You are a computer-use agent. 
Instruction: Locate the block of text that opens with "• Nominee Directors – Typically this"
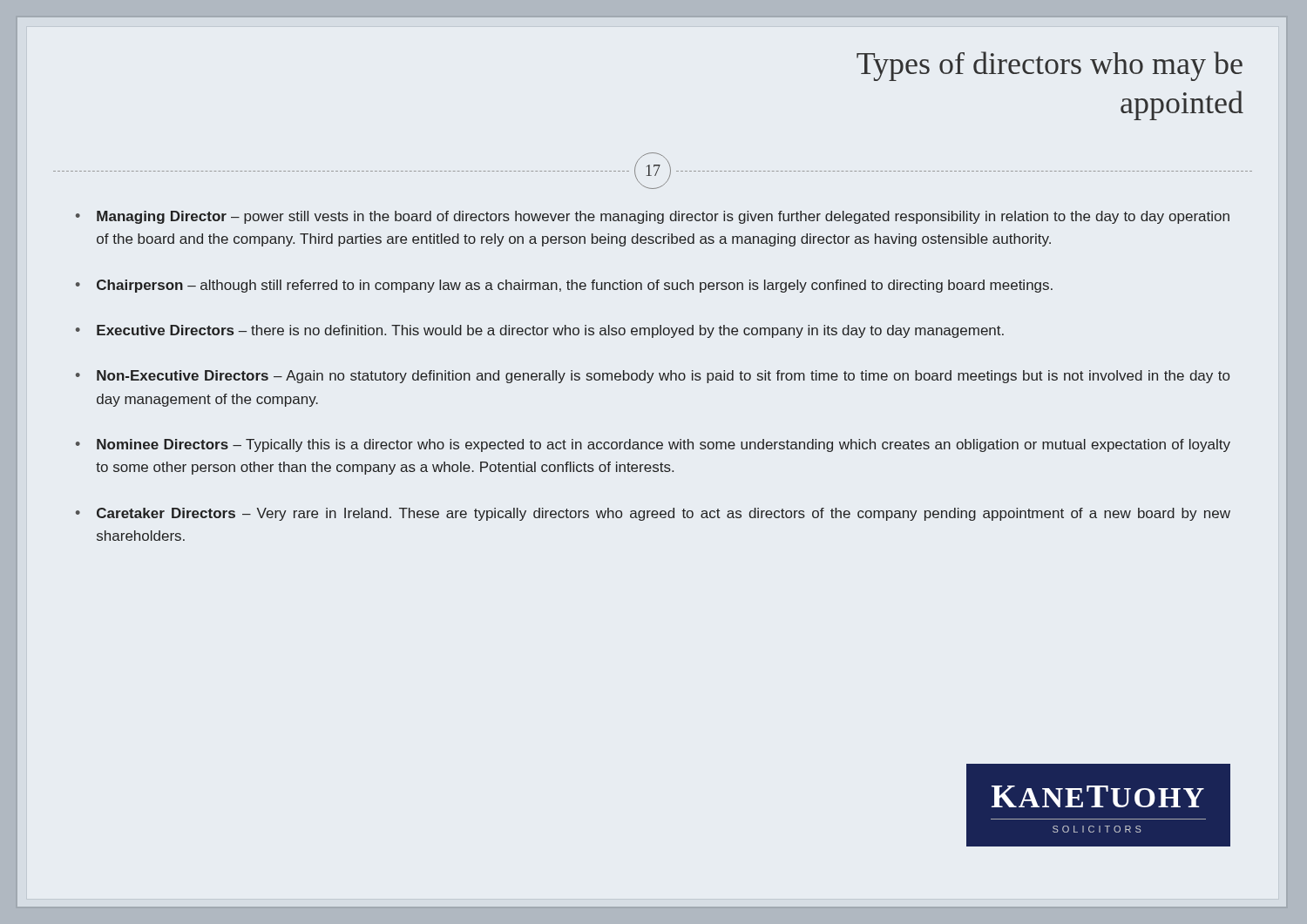point(653,457)
